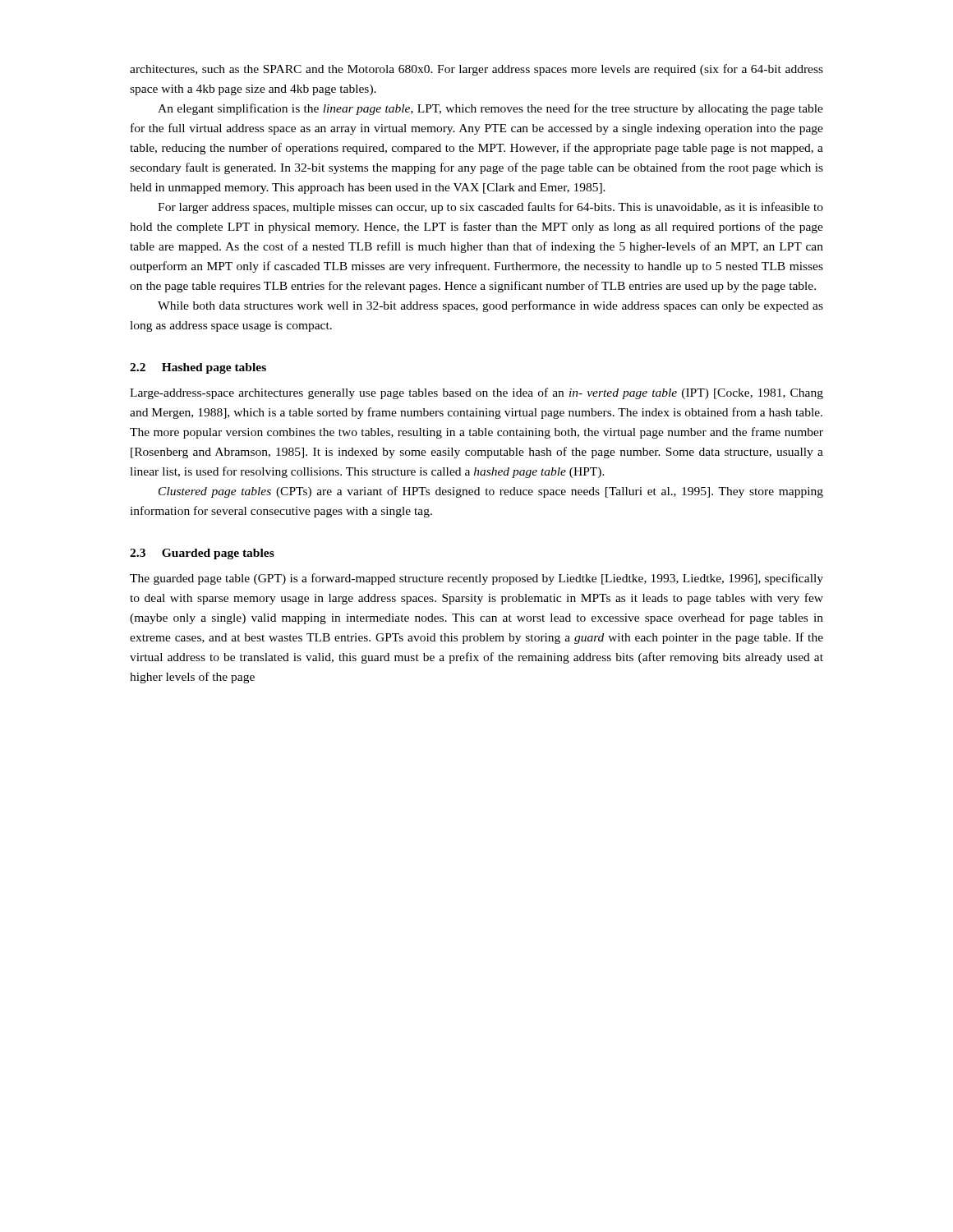953x1232 pixels.
Task: Click on the text starting "2.3Guarded page tables"
Action: point(202,553)
